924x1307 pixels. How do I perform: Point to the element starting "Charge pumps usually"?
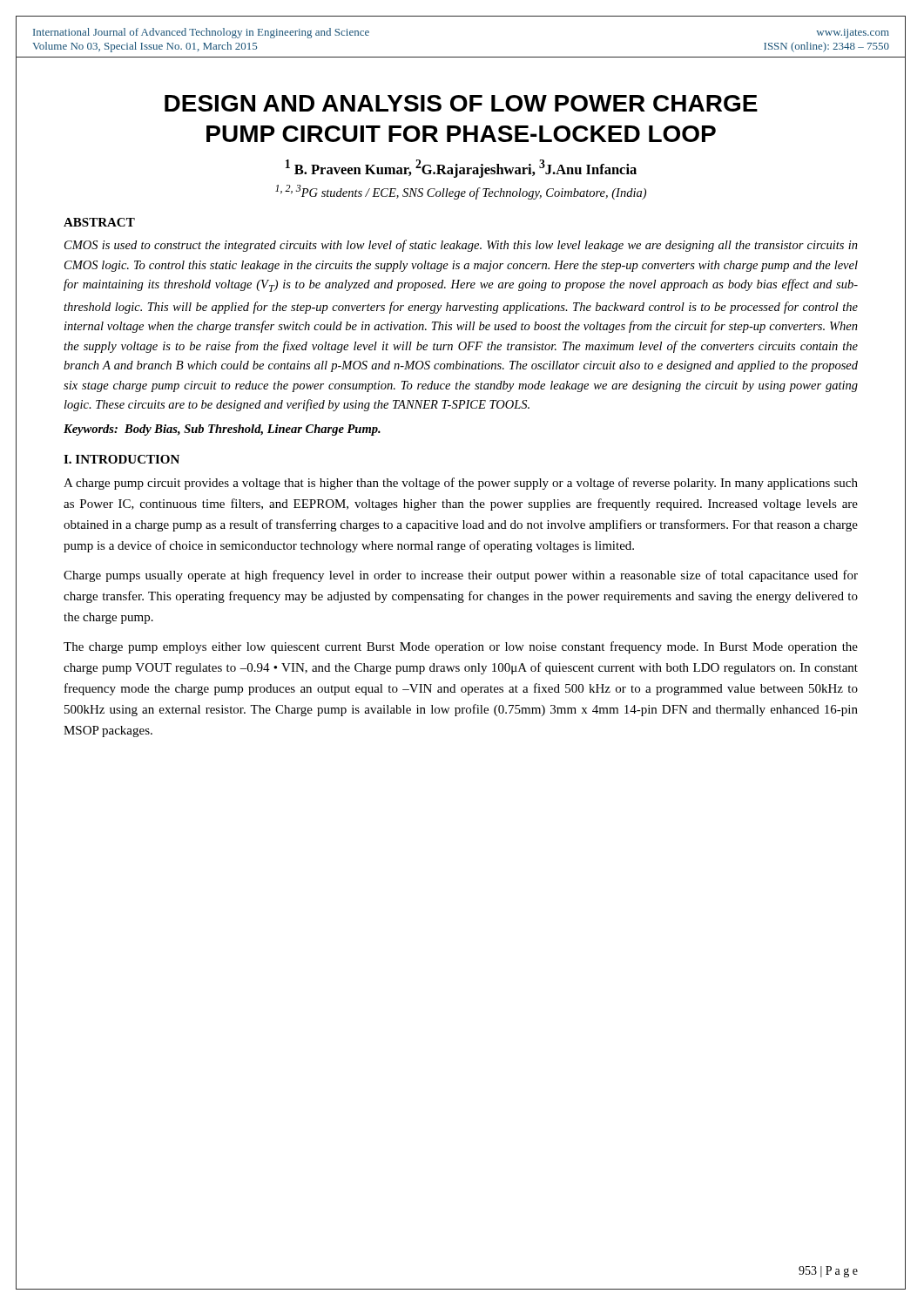click(x=461, y=596)
